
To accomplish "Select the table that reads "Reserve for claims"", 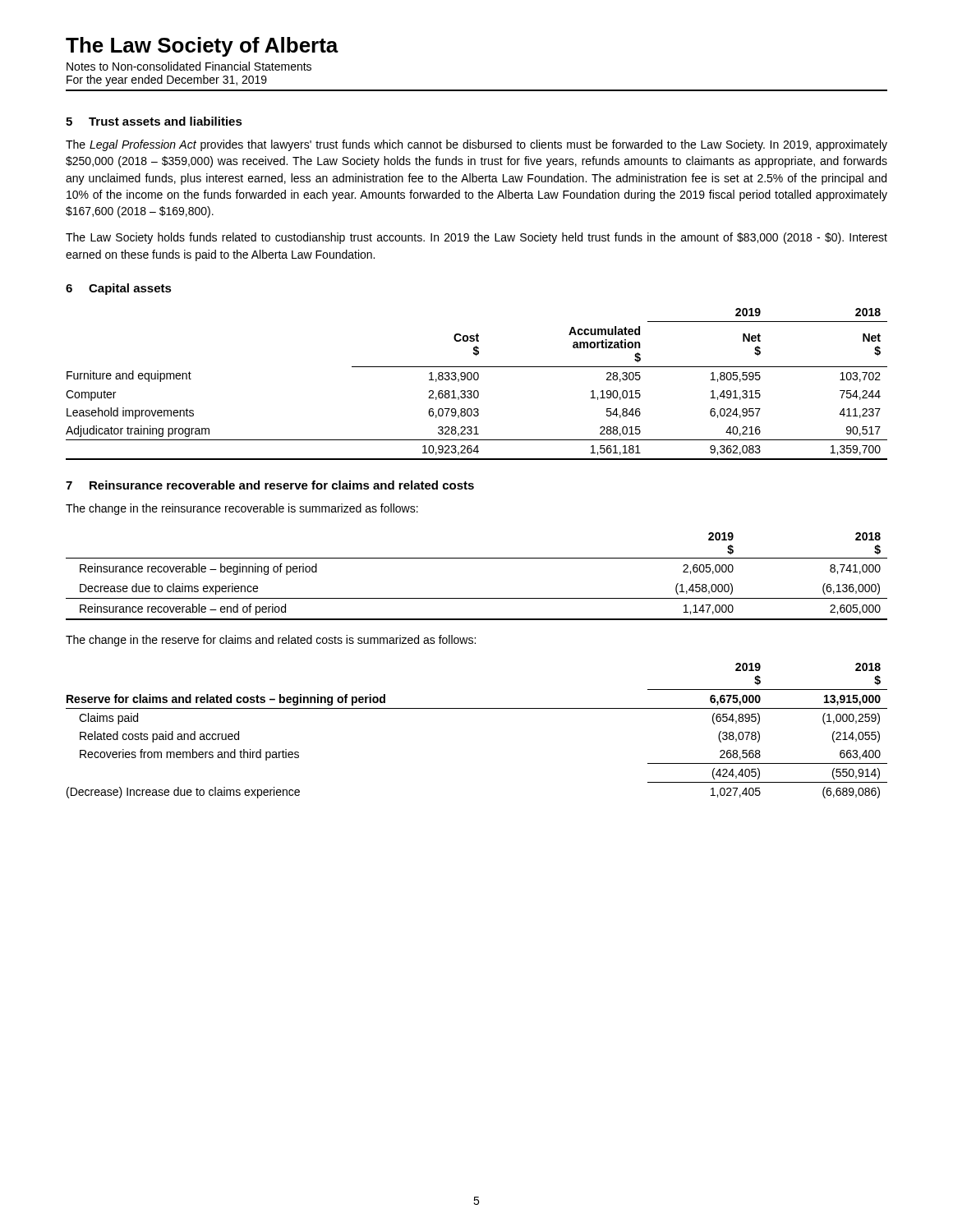I will tap(476, 729).
